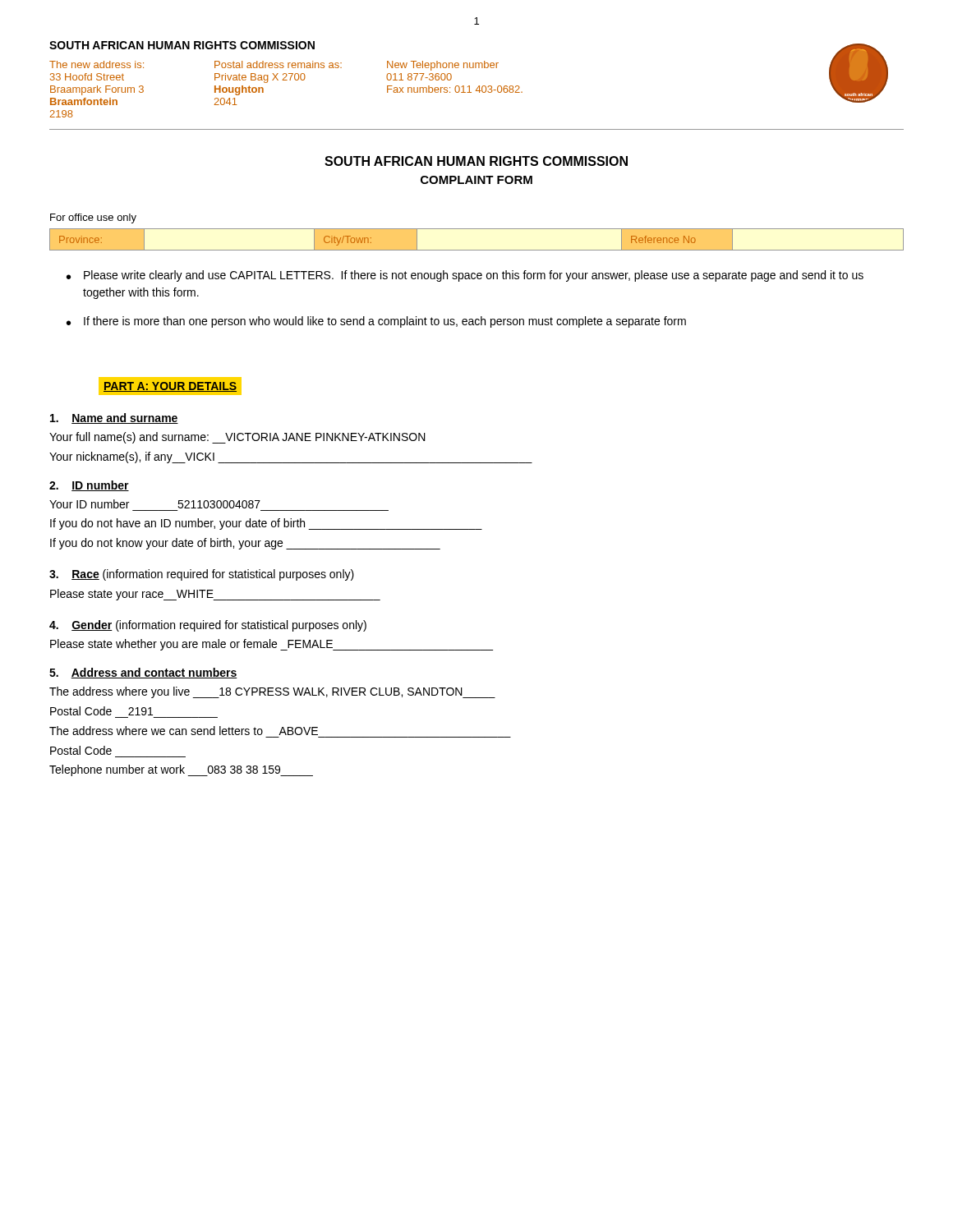Point to the block beginning "The address where"

click(x=280, y=731)
